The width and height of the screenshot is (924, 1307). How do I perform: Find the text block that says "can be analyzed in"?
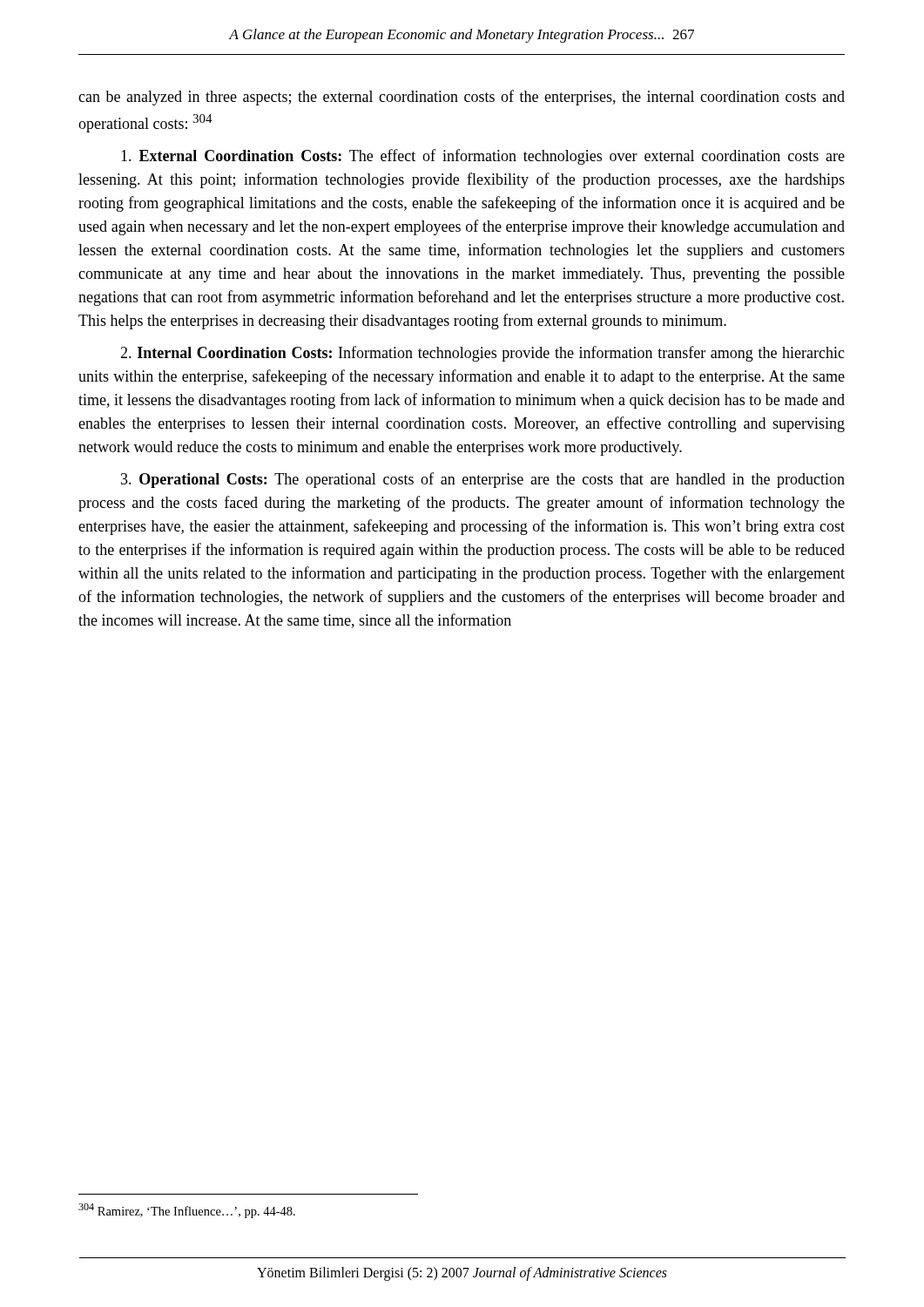pos(462,111)
